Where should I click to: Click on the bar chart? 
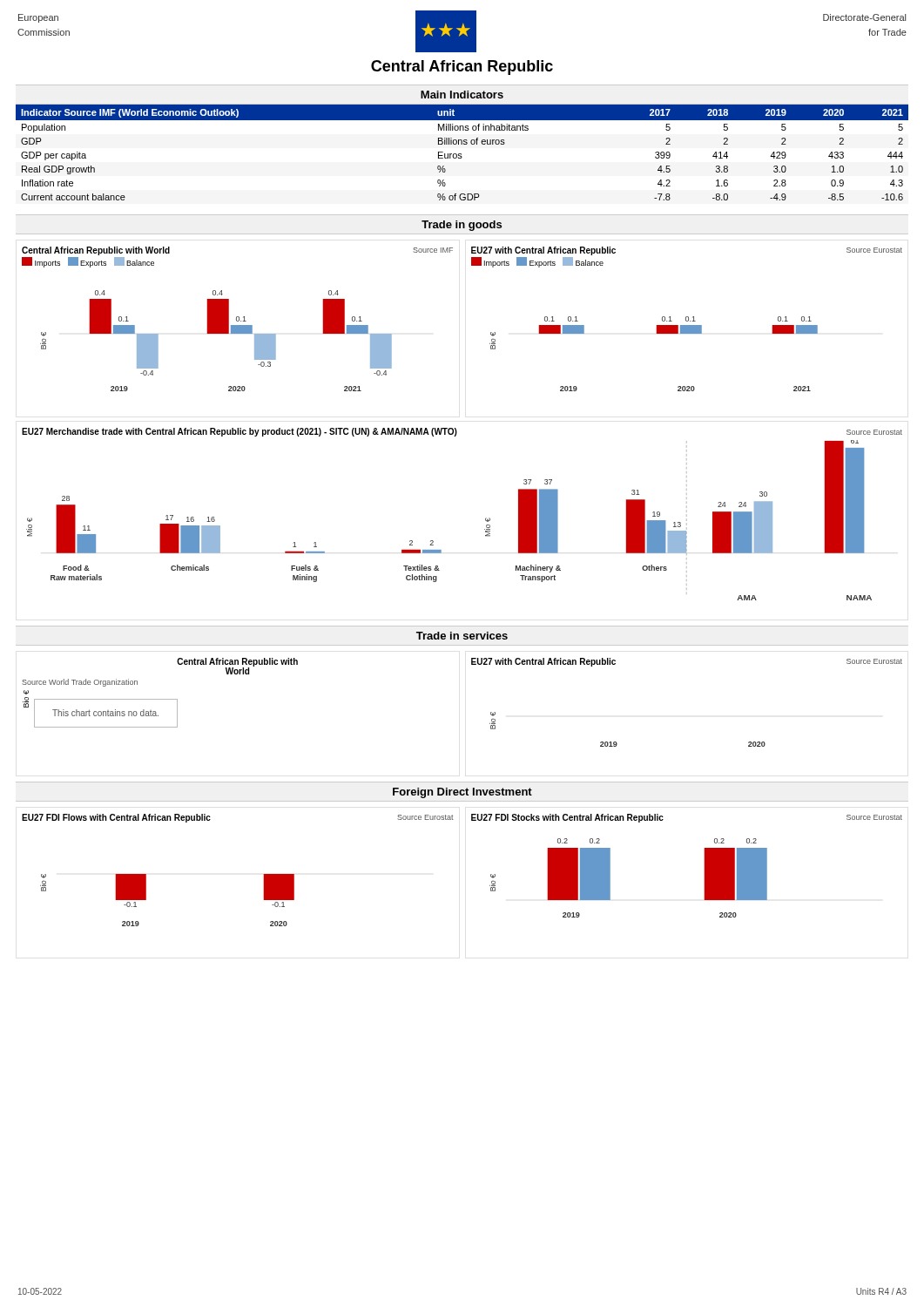pos(686,714)
